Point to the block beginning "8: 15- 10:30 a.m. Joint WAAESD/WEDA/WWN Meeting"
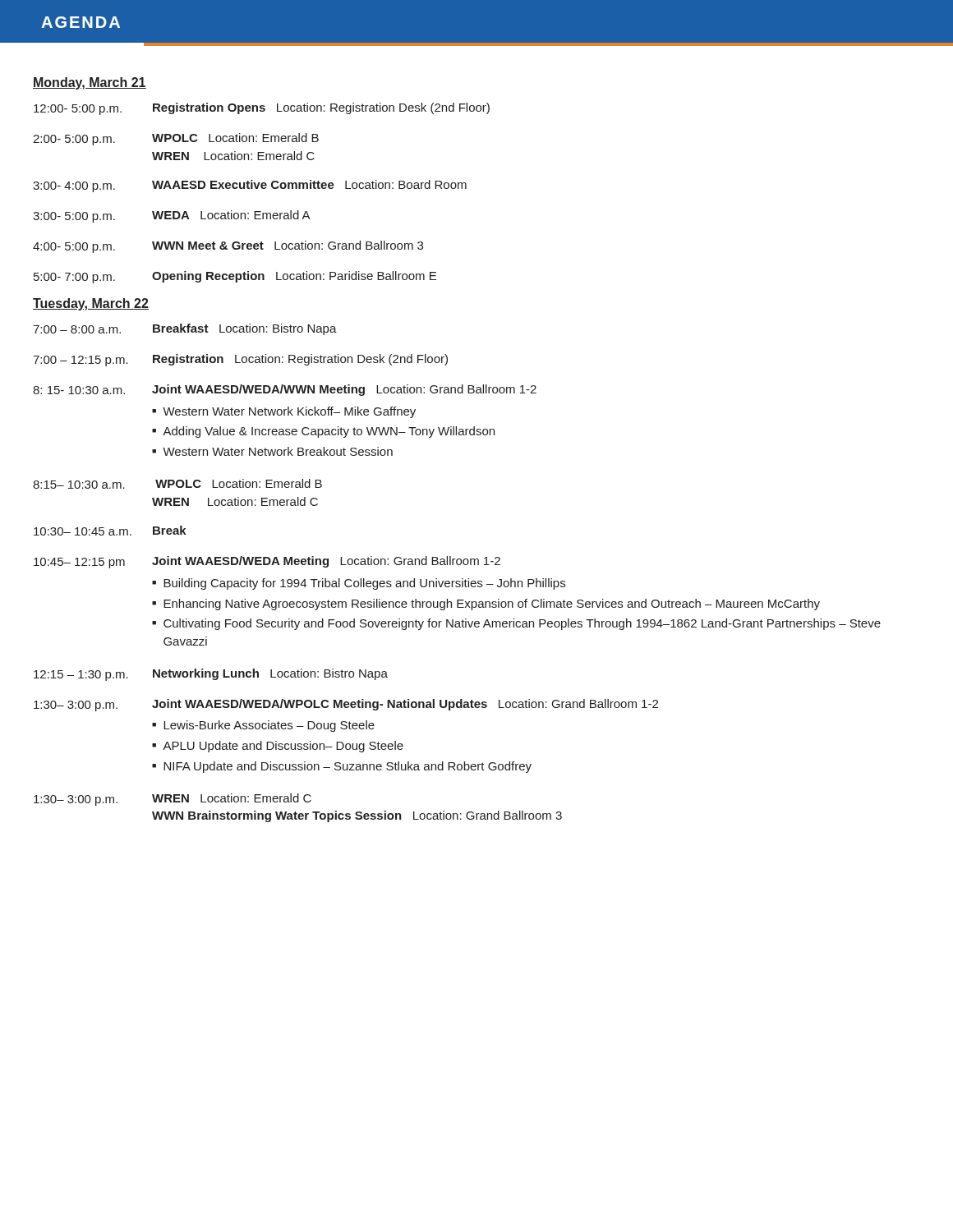Screen dimensions: 1232x953 pyautogui.click(x=476, y=422)
